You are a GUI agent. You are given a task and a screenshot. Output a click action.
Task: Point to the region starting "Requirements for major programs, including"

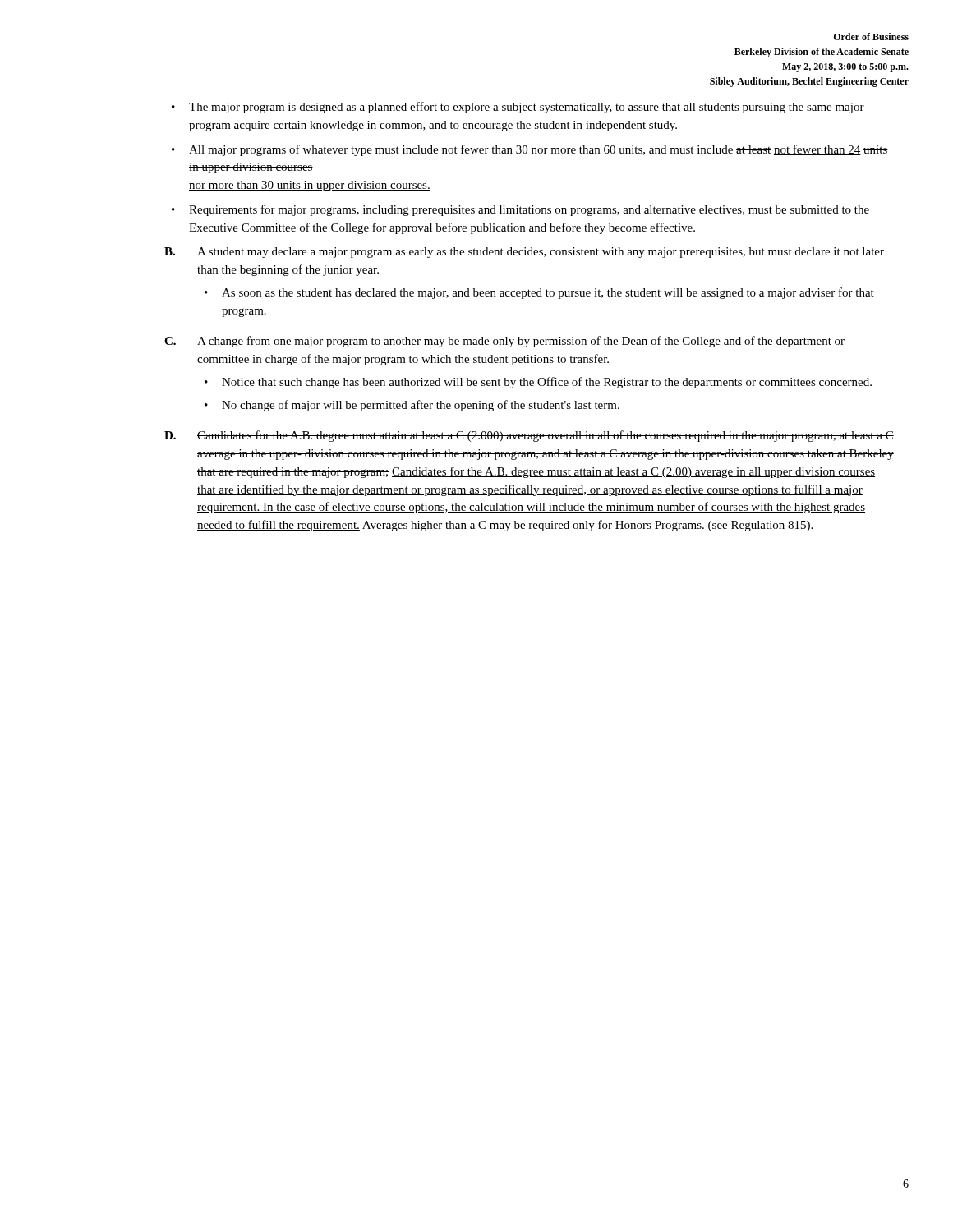point(529,218)
